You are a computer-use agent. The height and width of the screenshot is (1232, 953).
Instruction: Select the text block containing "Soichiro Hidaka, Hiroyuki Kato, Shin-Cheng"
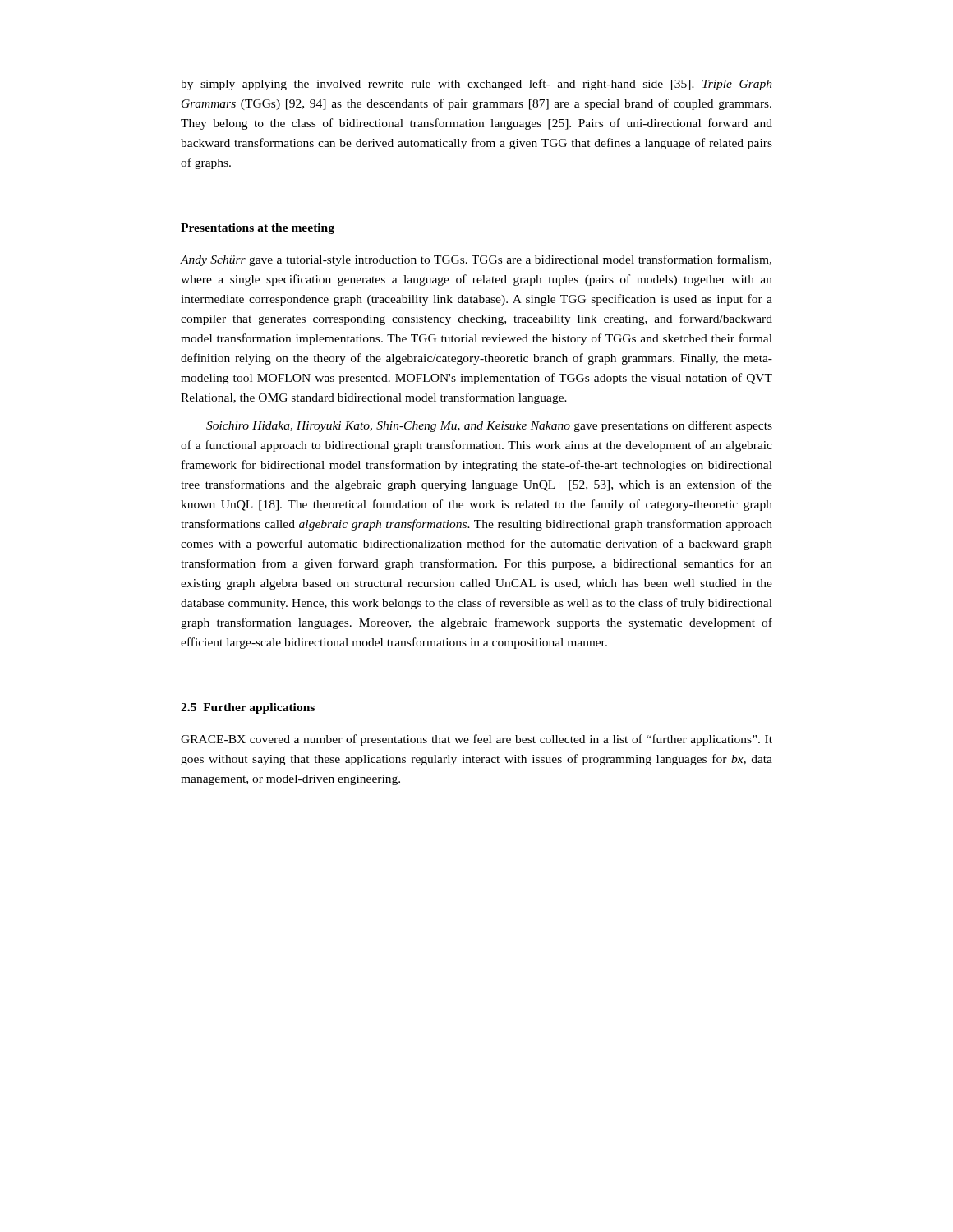coord(476,534)
